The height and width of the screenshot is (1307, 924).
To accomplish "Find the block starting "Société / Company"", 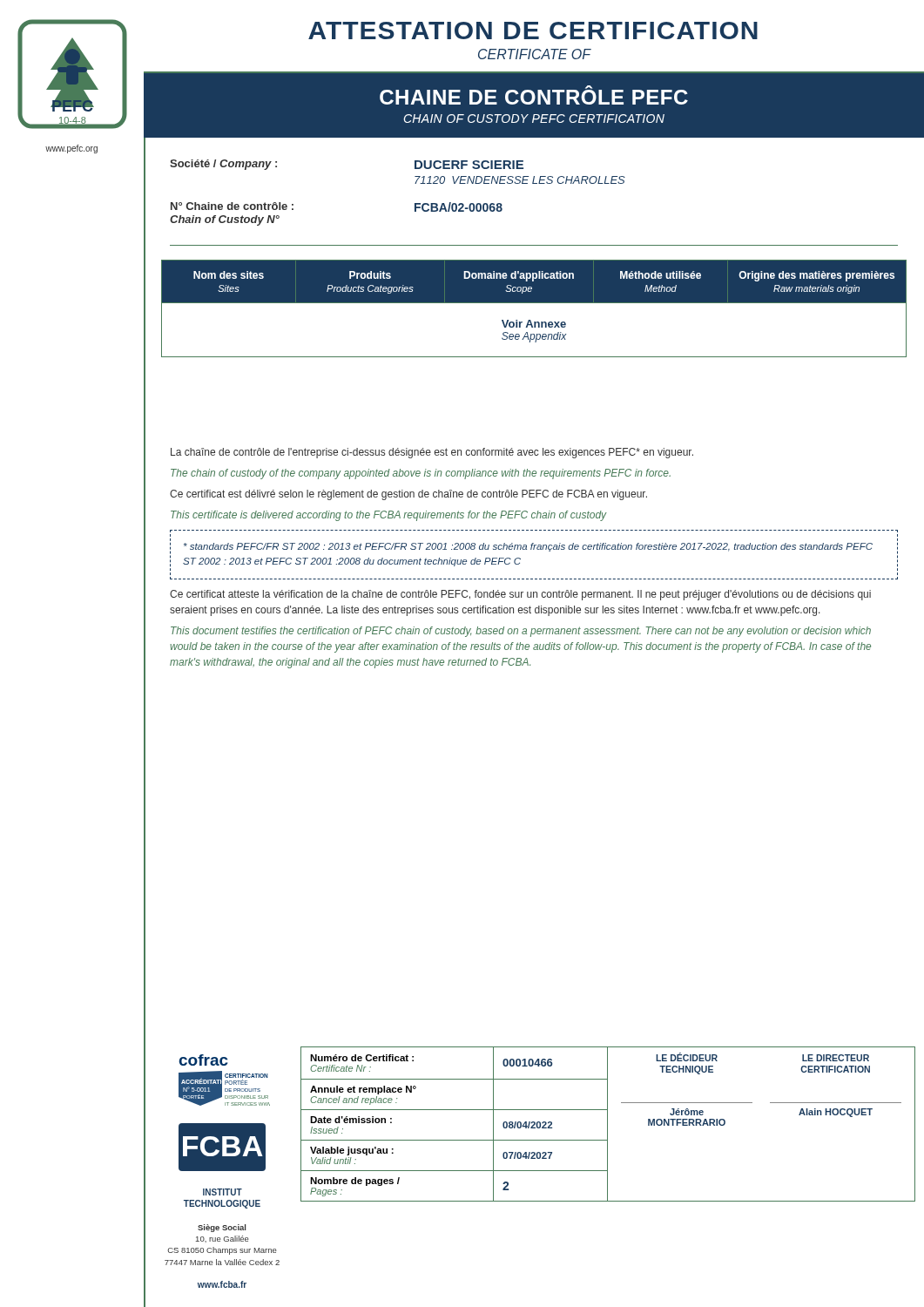I will tap(224, 163).
